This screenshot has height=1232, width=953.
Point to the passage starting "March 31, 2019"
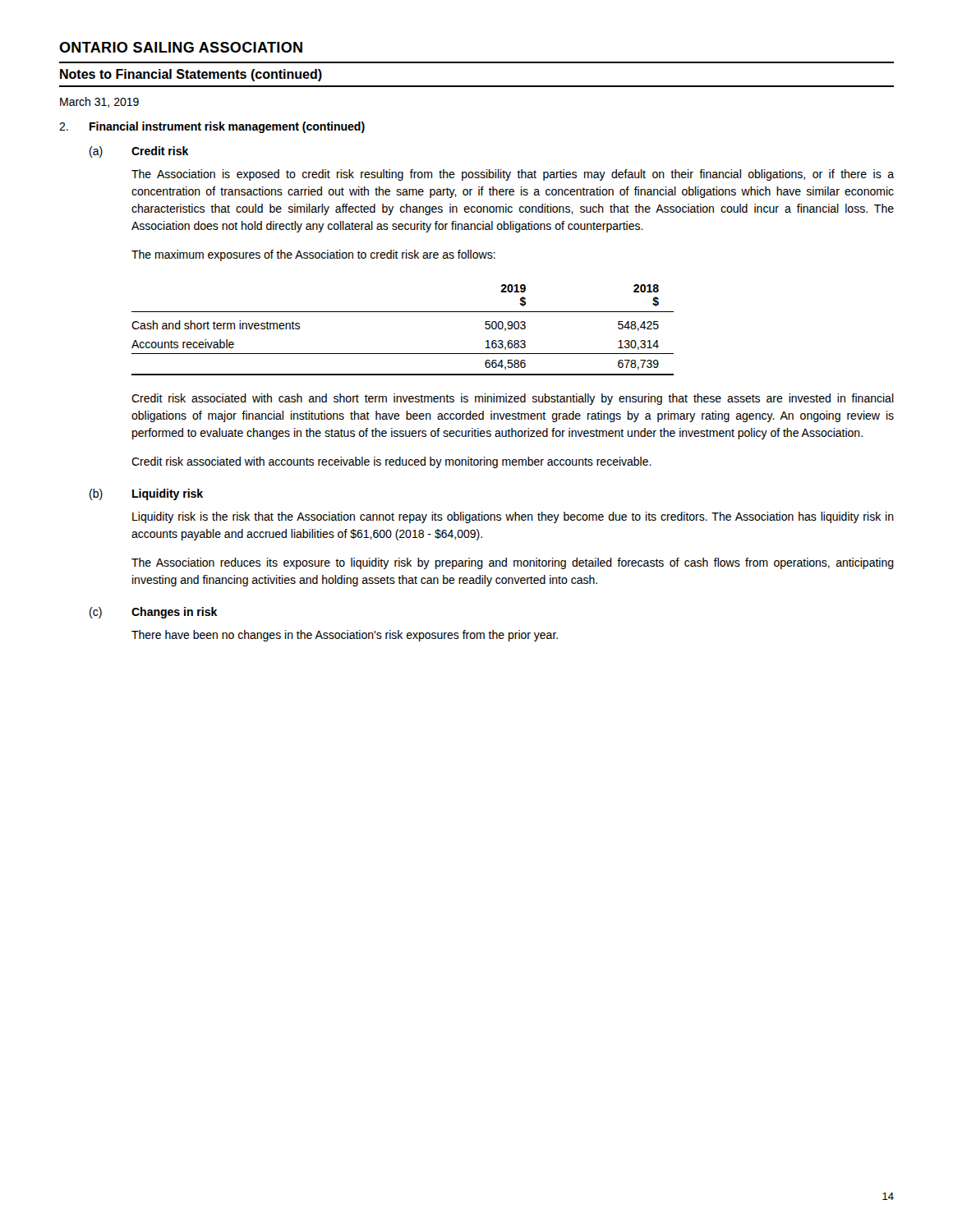click(x=99, y=102)
